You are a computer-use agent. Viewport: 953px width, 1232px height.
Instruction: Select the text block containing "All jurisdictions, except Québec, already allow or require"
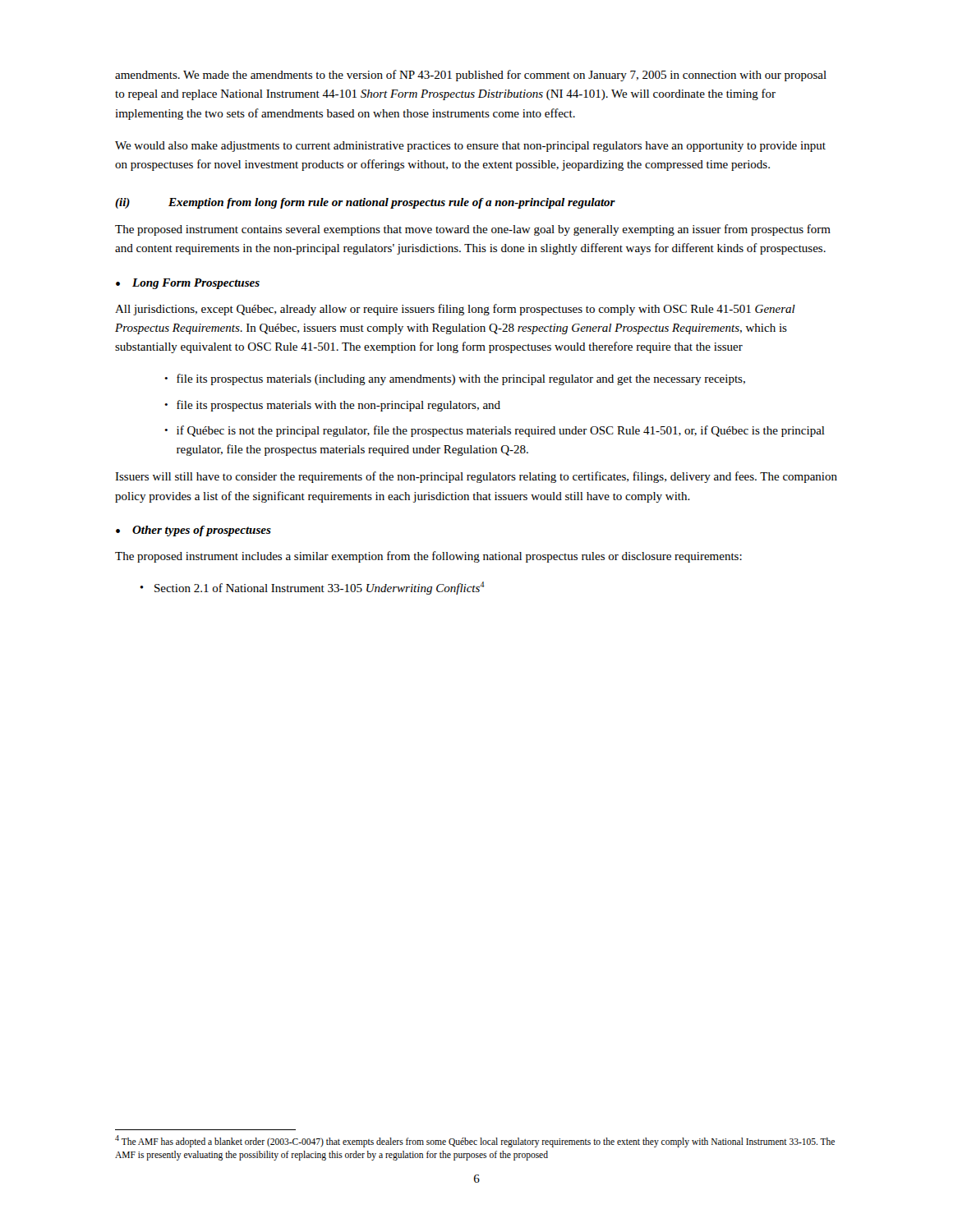coord(476,328)
